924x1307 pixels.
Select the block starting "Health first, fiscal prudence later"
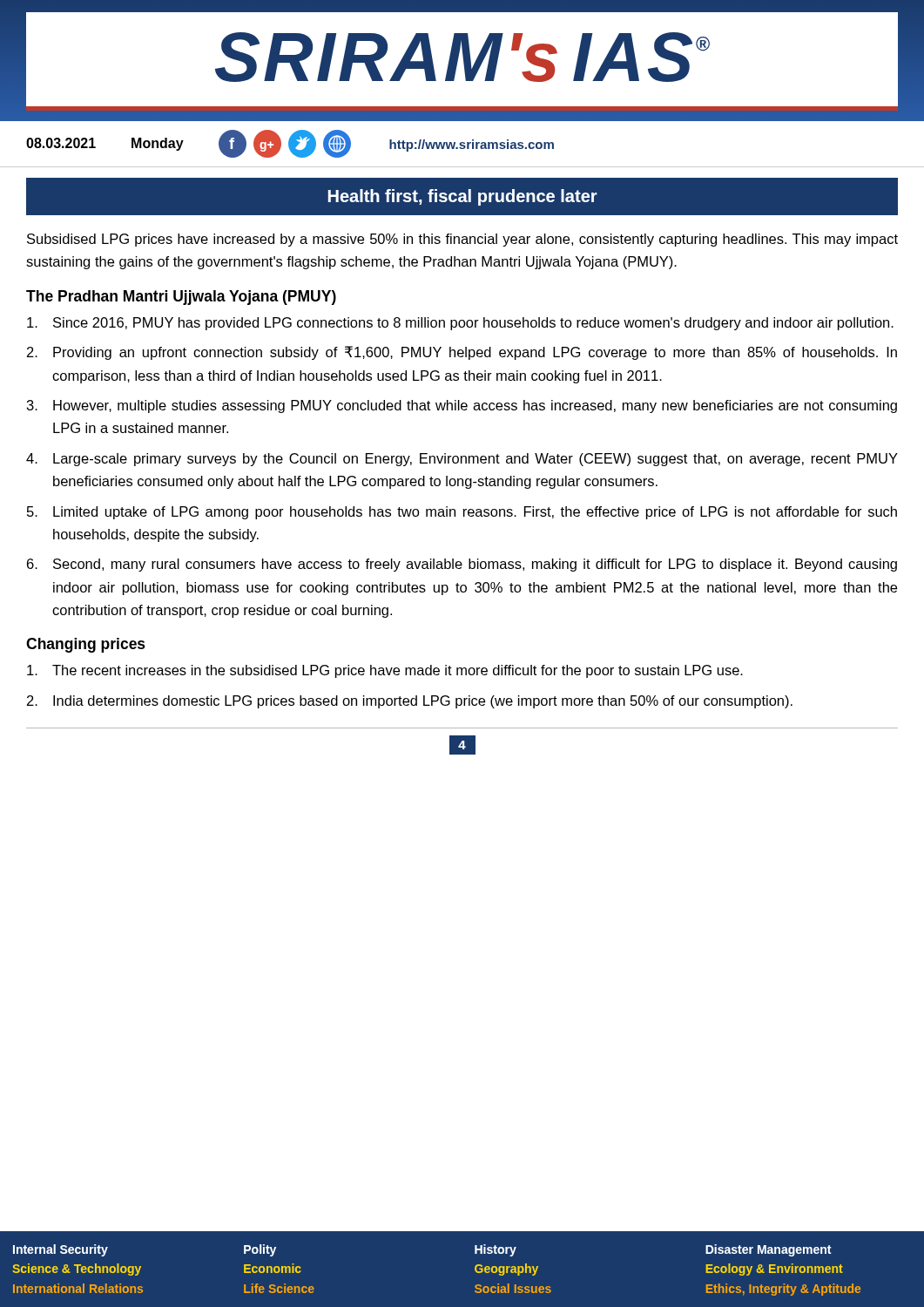click(x=462, y=196)
